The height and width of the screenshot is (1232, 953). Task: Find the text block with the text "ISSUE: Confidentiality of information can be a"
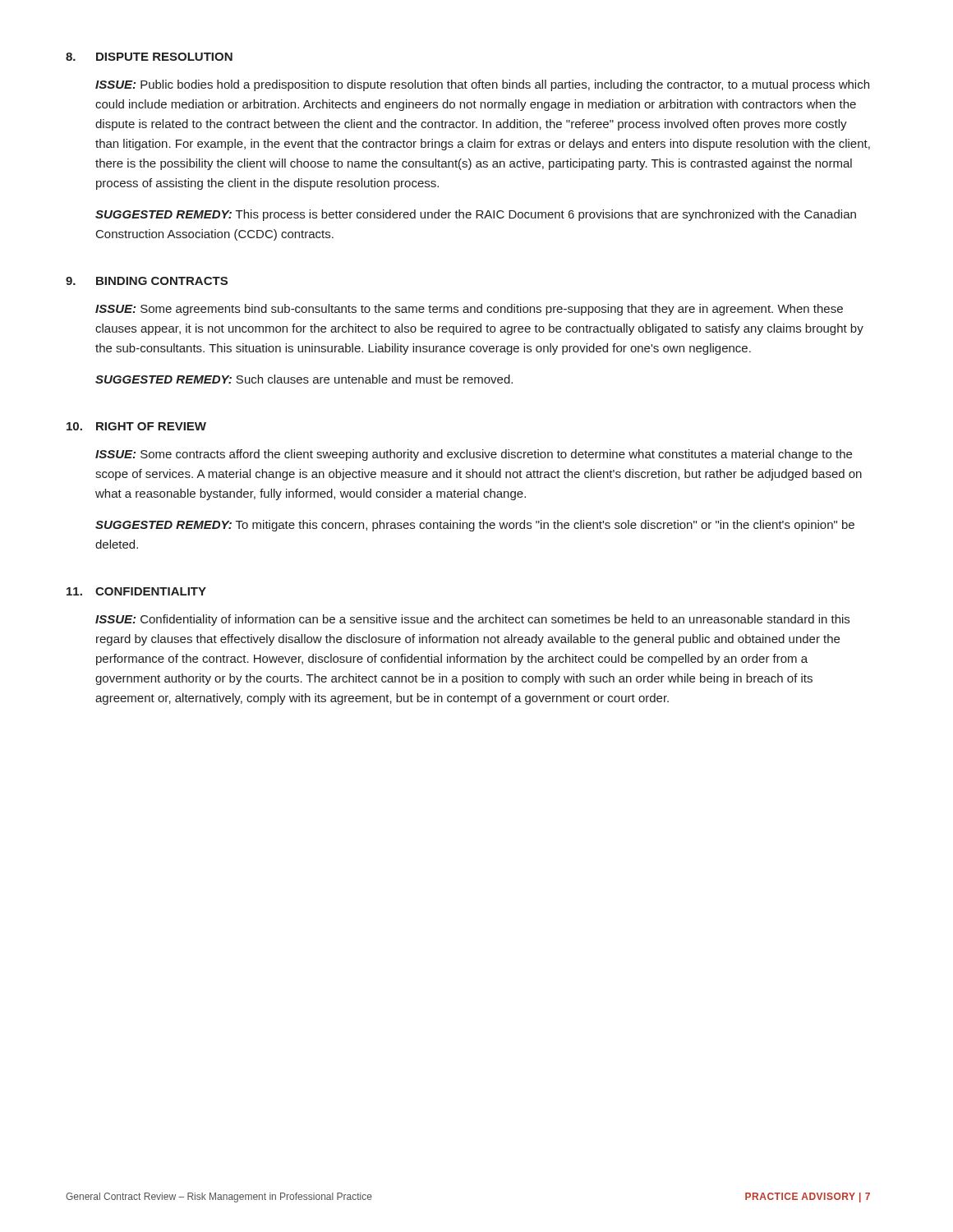[x=473, y=658]
